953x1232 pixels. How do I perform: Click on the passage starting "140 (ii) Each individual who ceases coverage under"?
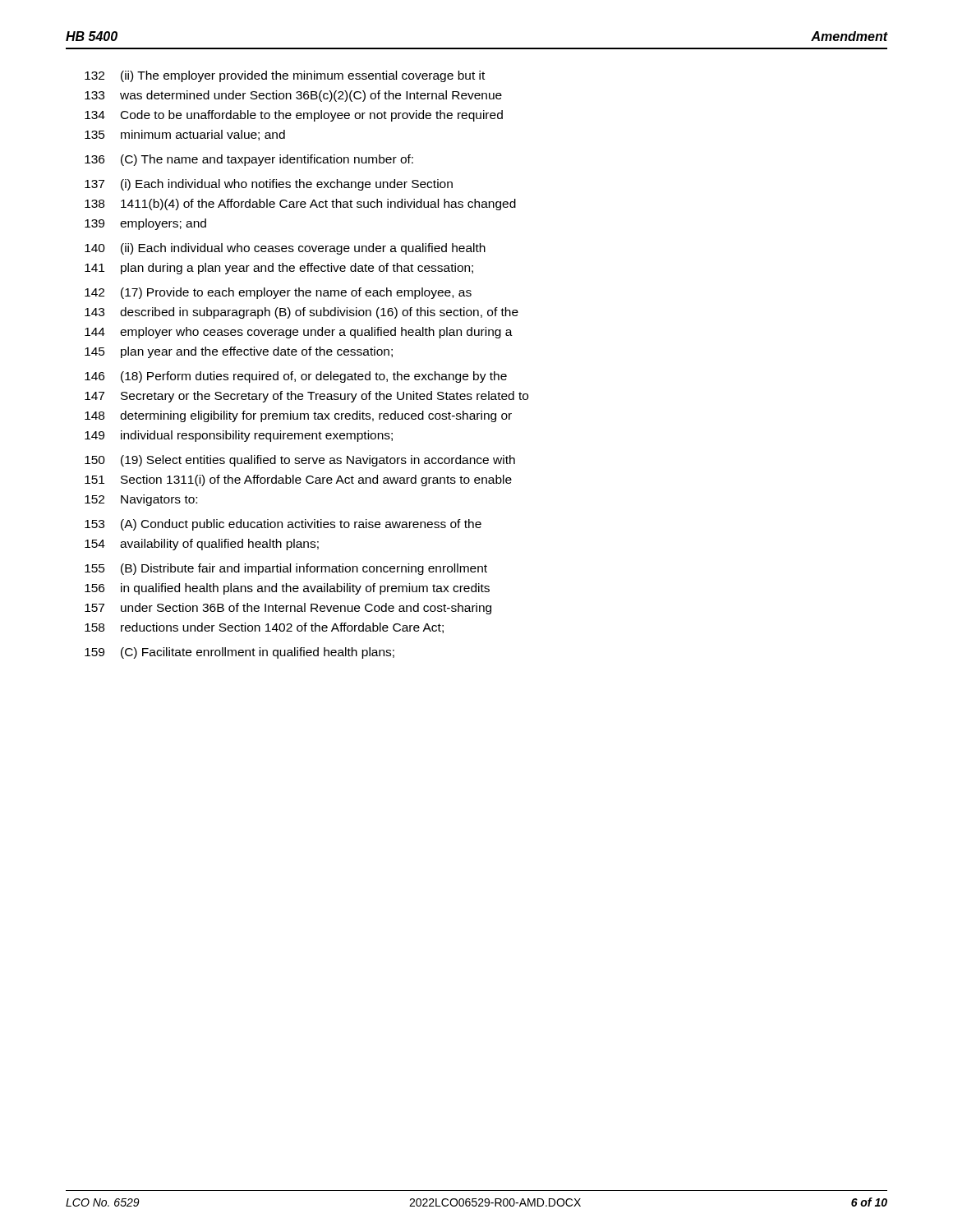point(476,258)
